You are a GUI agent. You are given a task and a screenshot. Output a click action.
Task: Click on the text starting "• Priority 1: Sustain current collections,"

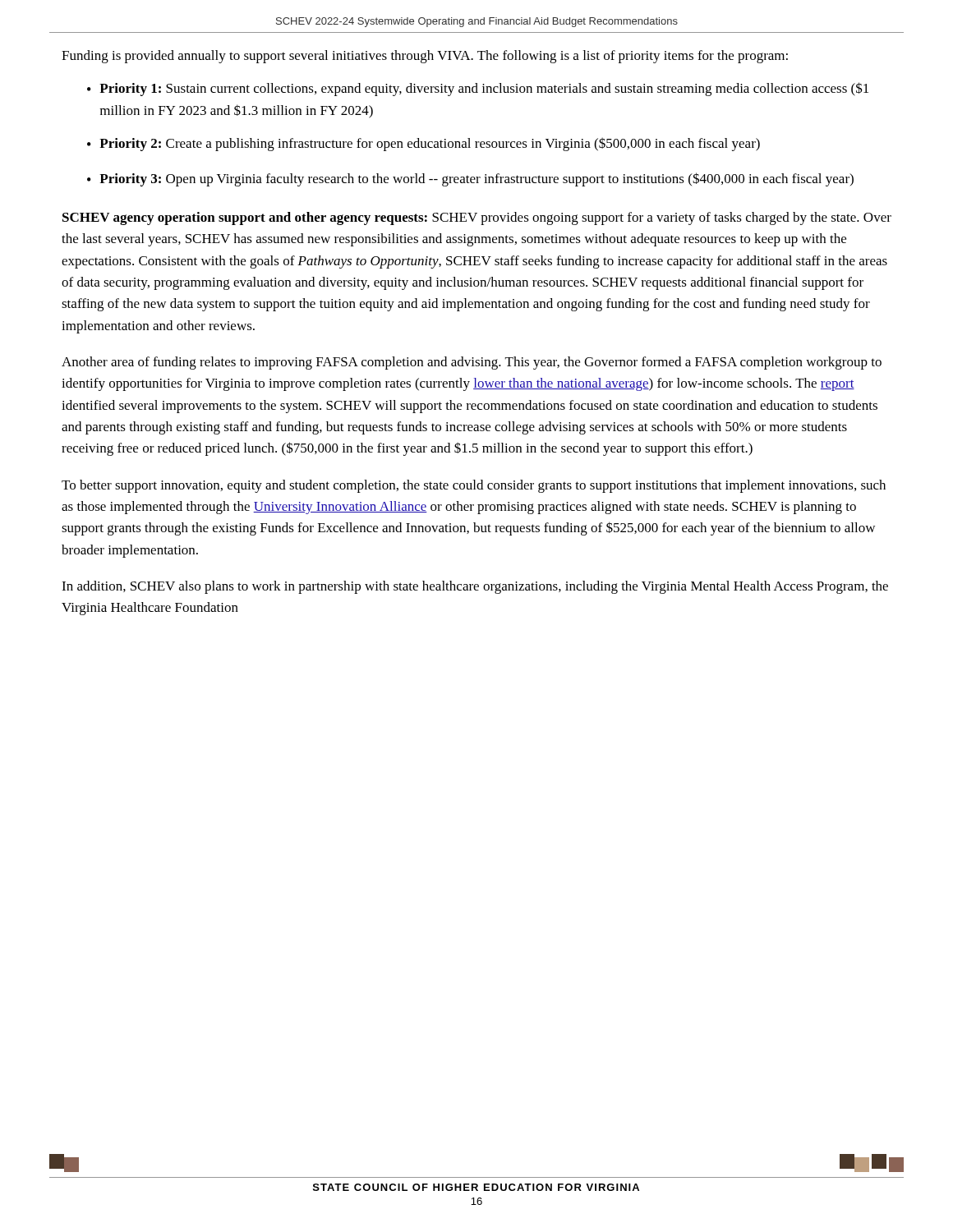pos(489,100)
